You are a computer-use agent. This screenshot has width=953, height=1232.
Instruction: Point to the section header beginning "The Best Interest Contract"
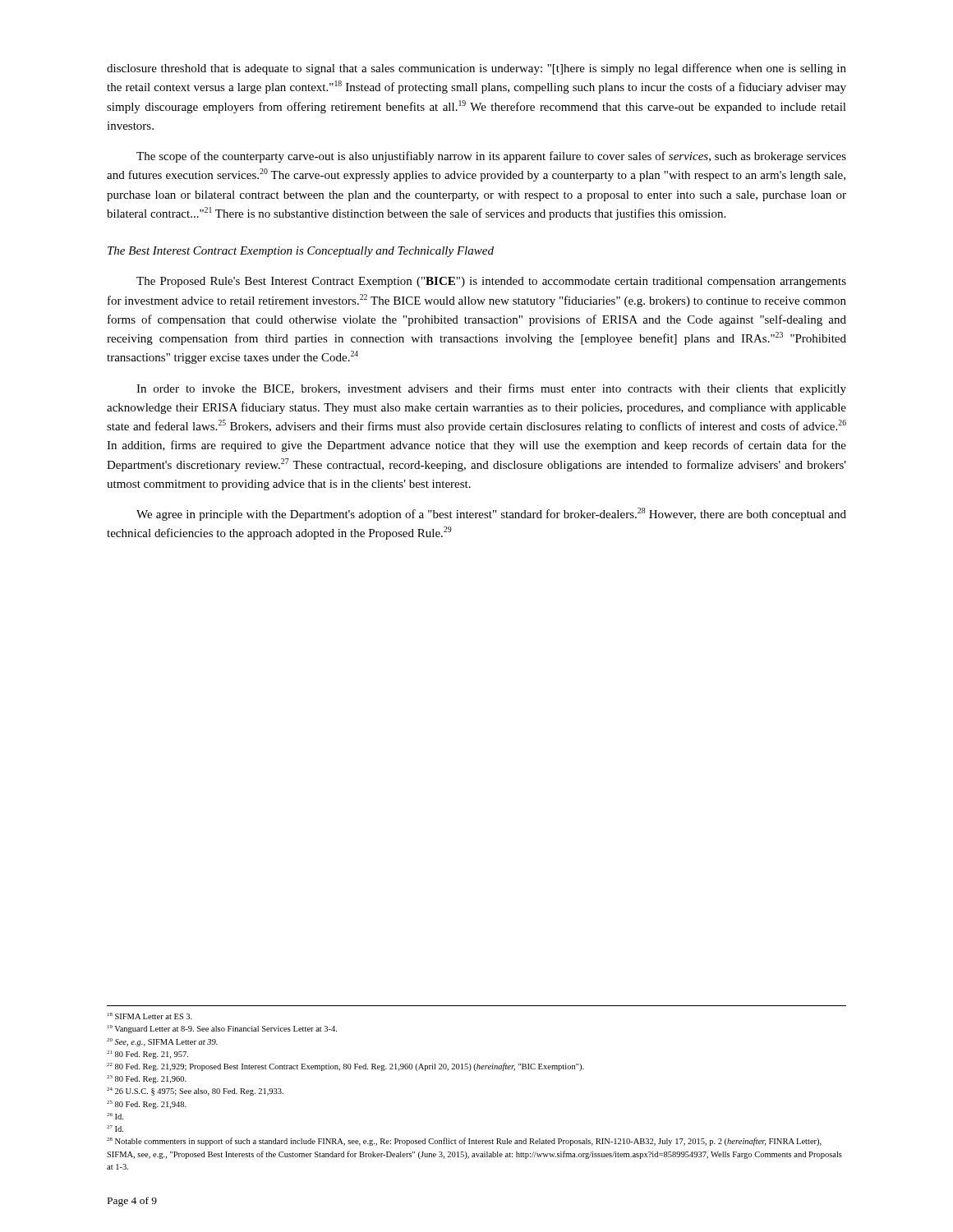click(300, 251)
